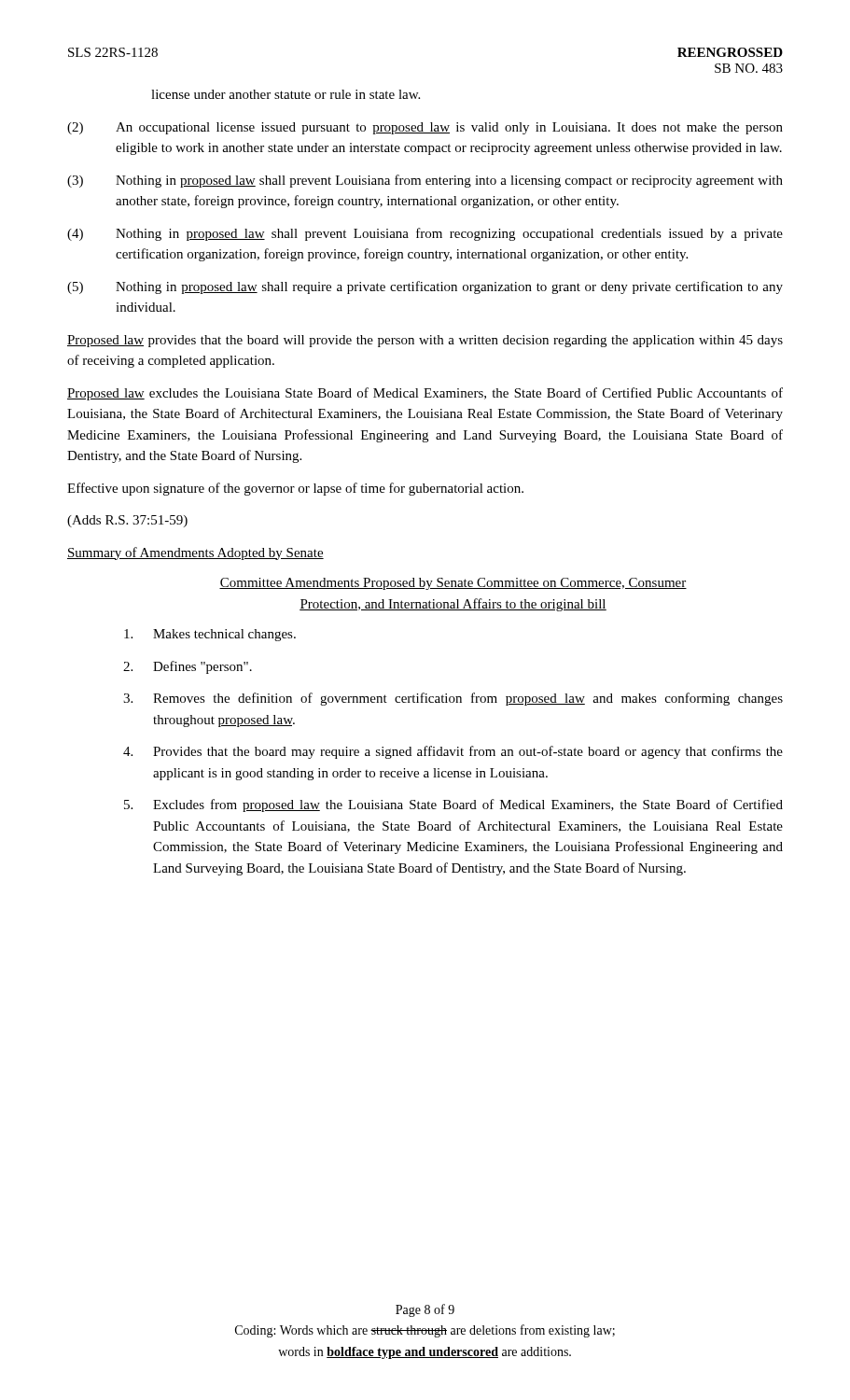
Task: Click on the list item containing "2. Defines "person"."
Action: (188, 667)
